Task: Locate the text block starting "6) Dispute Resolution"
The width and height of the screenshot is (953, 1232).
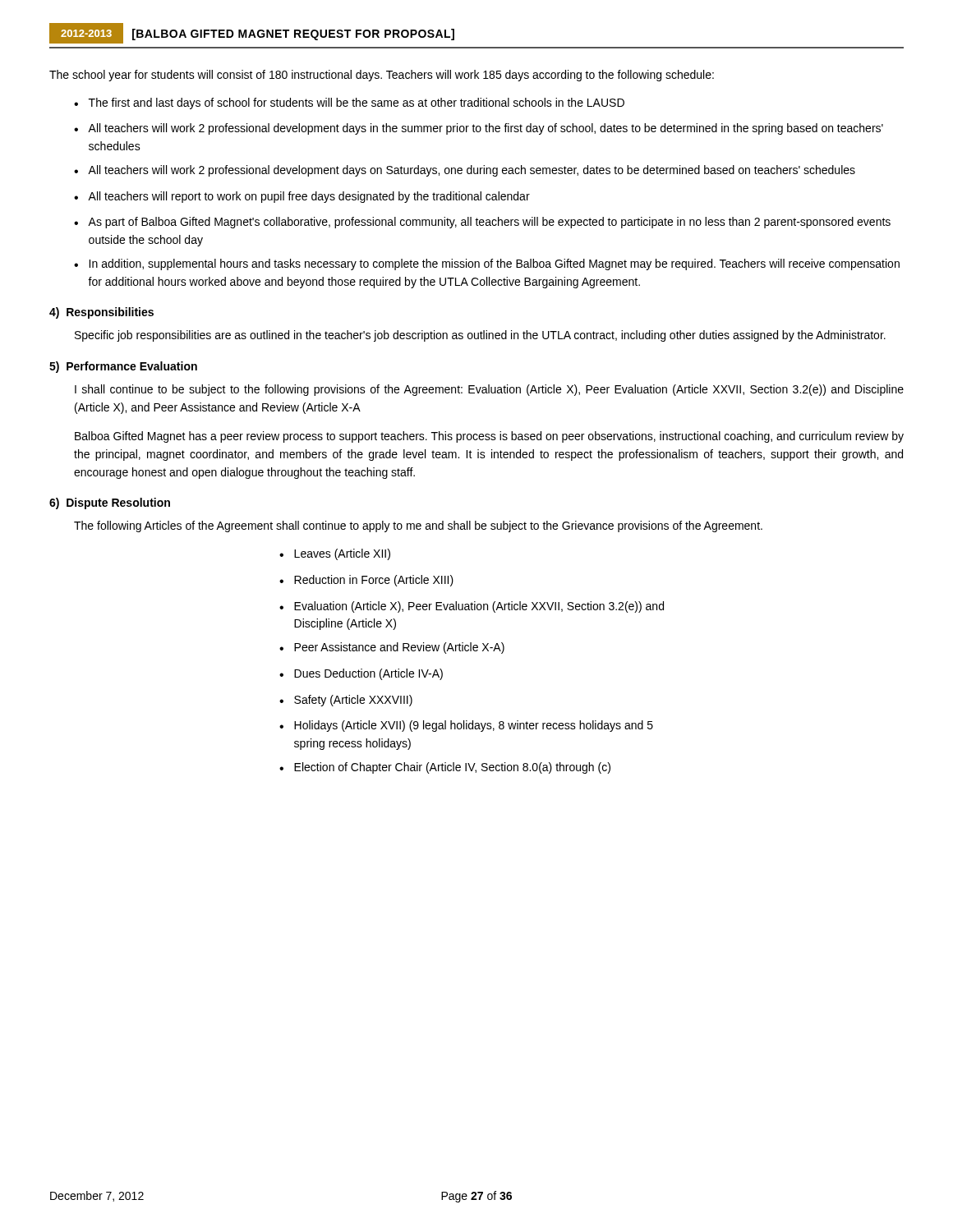Action: coord(110,503)
